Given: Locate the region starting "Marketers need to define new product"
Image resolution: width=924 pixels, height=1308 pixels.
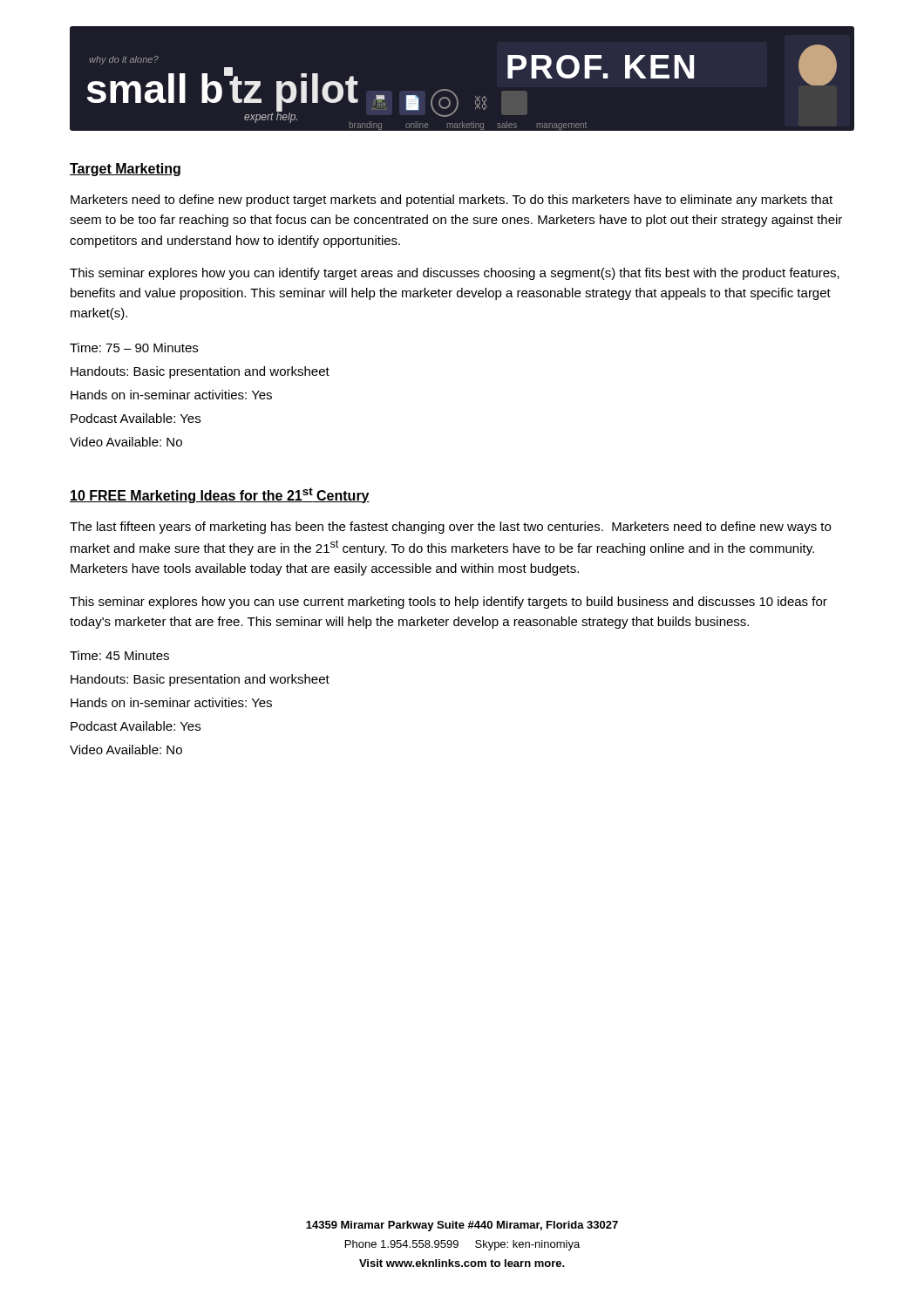Looking at the screenshot, I should 456,220.
